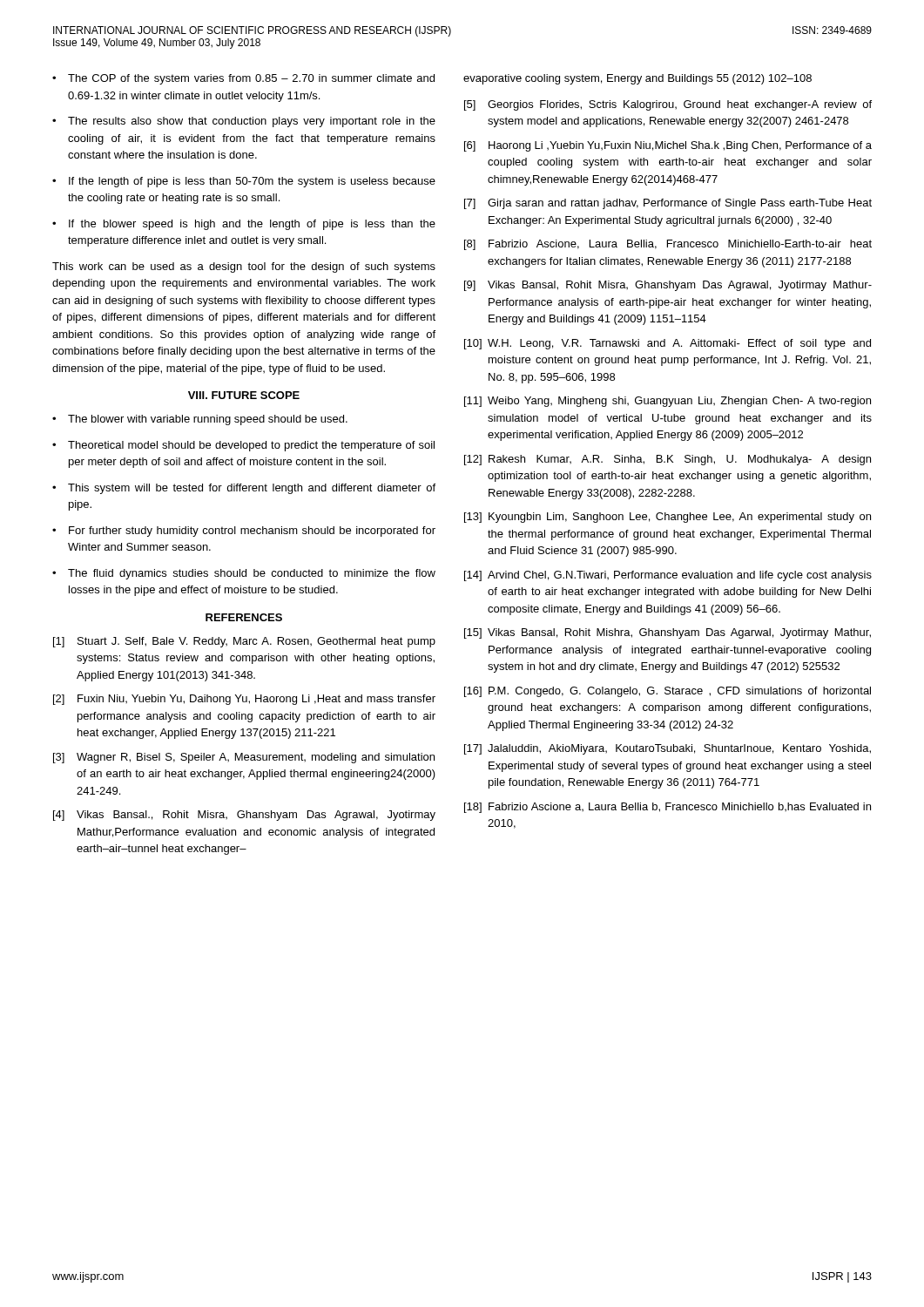Find the list item that says "• The COP of"

pos(244,87)
